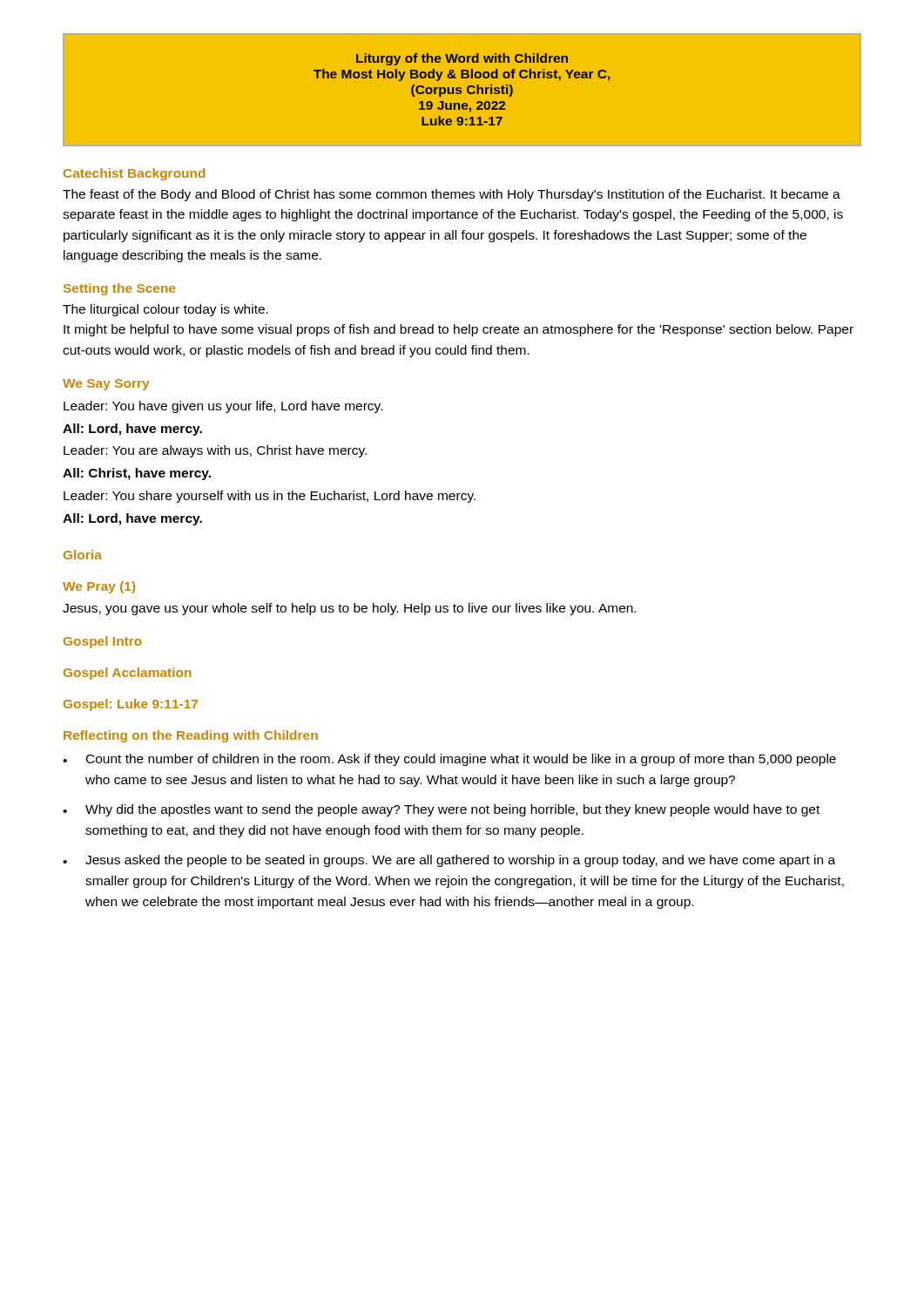Click the passage that begins "Leader: You have"
924x1307 pixels.
point(270,462)
